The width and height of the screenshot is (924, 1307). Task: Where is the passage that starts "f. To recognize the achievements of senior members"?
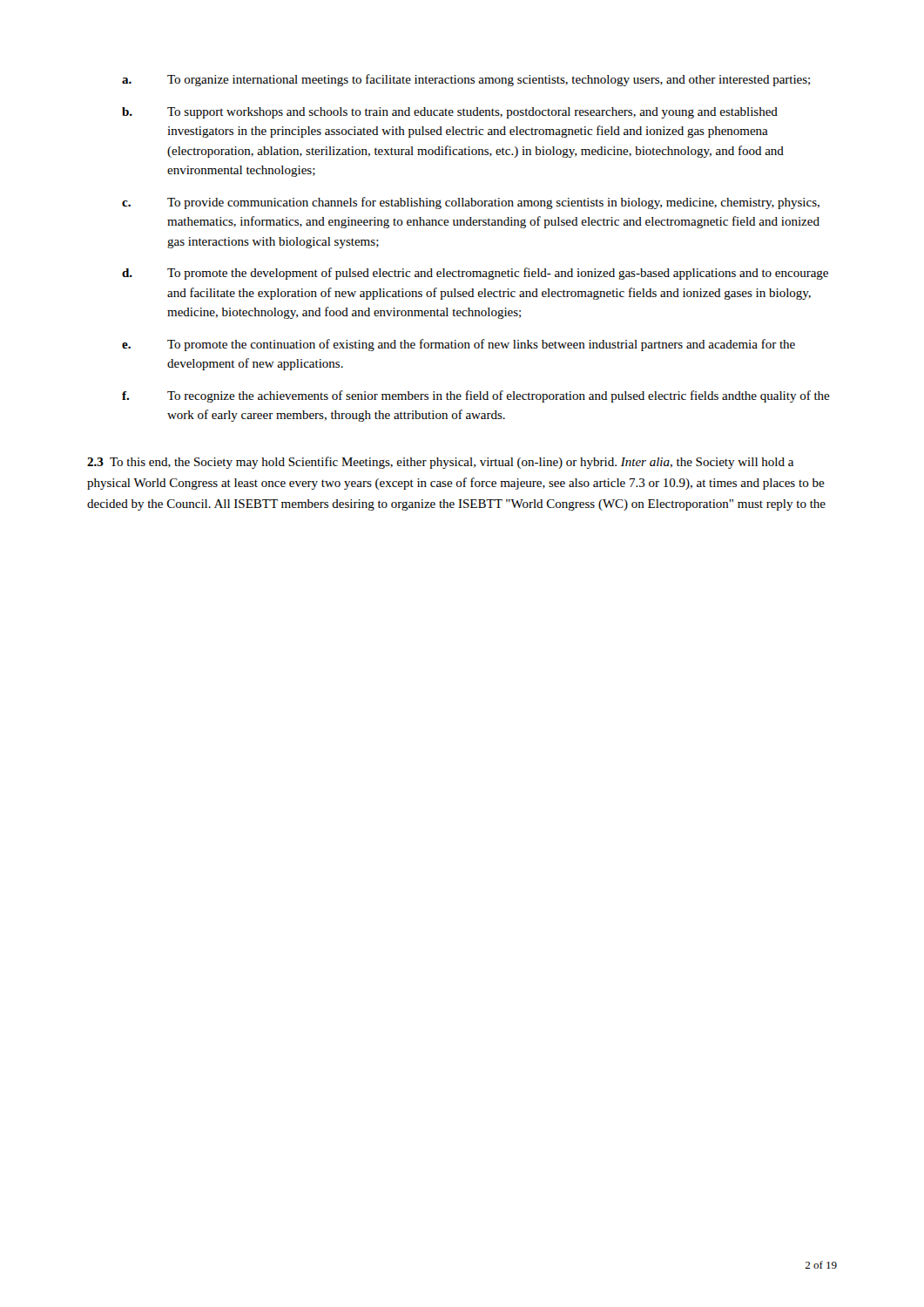tap(479, 405)
